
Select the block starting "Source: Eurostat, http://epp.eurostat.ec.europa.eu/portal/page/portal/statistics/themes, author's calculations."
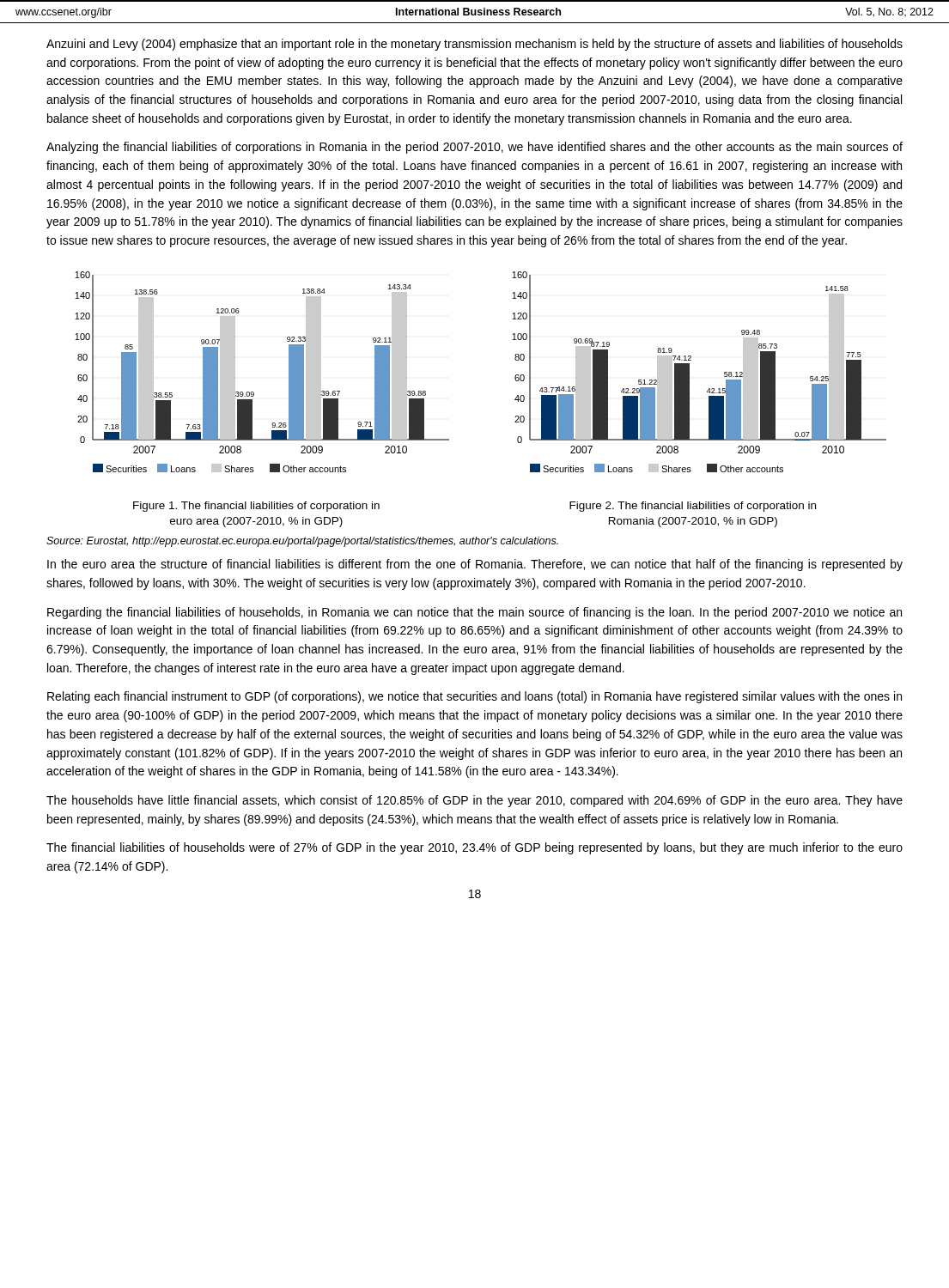[x=303, y=541]
